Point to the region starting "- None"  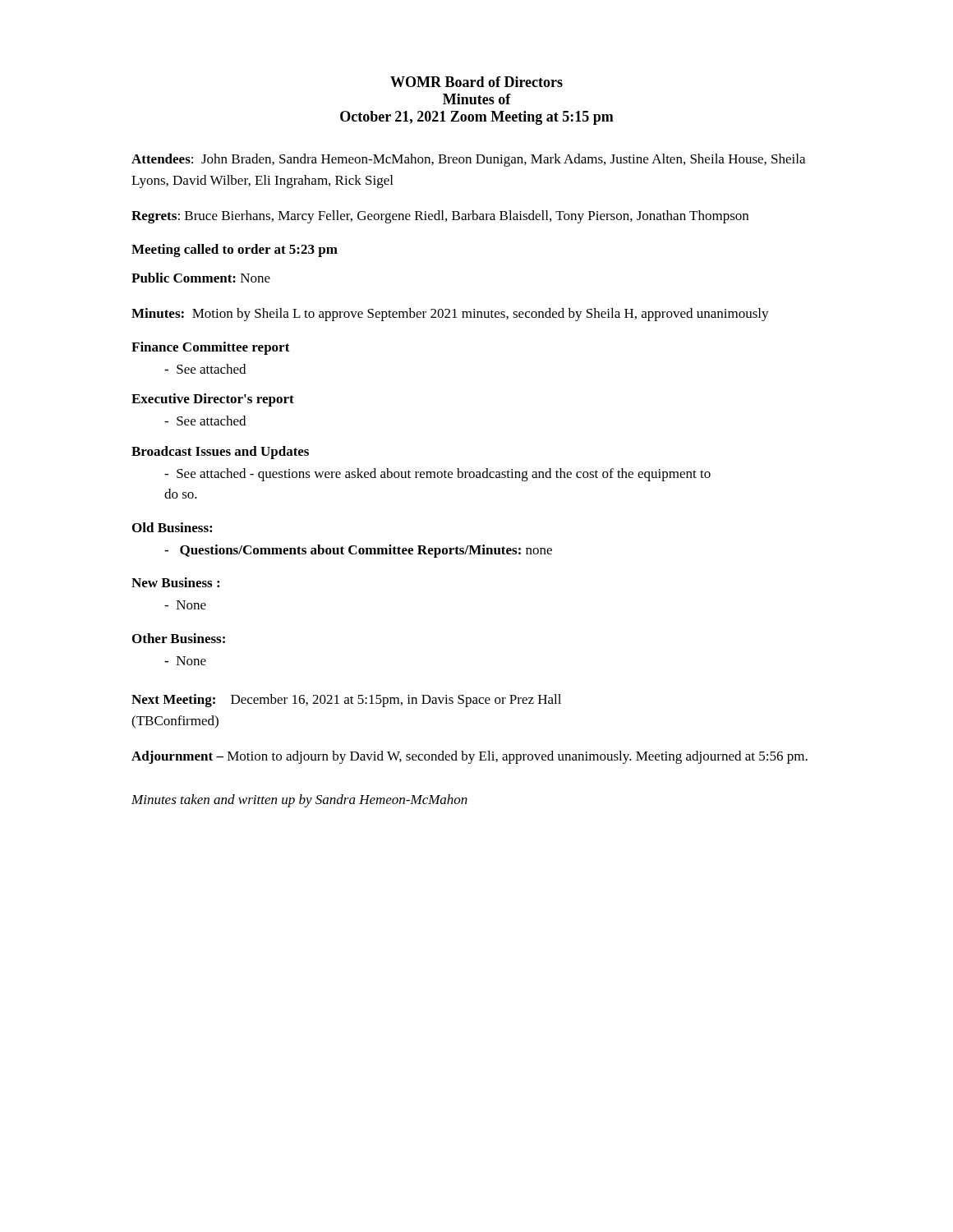pyautogui.click(x=185, y=660)
